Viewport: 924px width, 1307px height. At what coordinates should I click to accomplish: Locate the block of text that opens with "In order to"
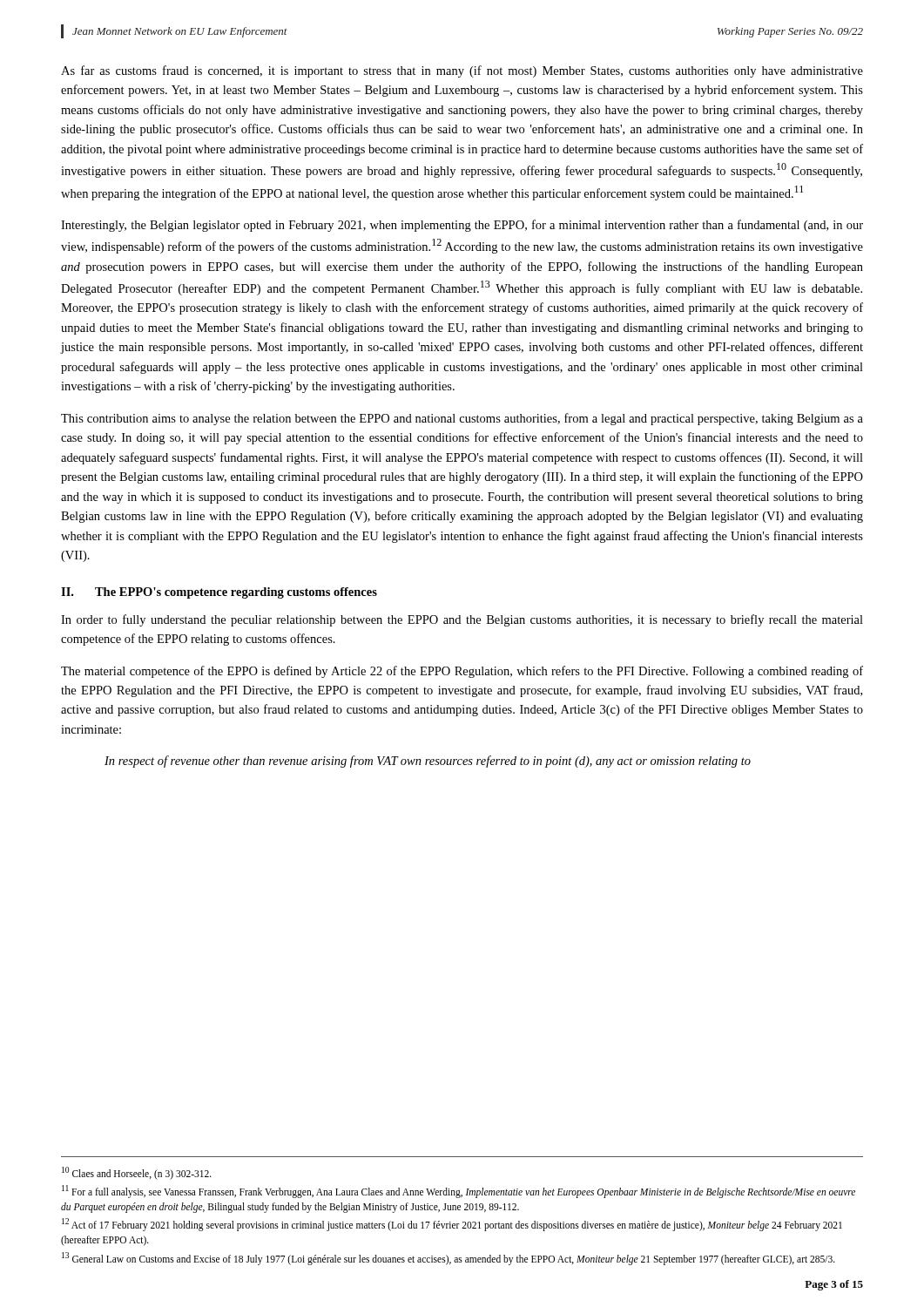pos(462,629)
